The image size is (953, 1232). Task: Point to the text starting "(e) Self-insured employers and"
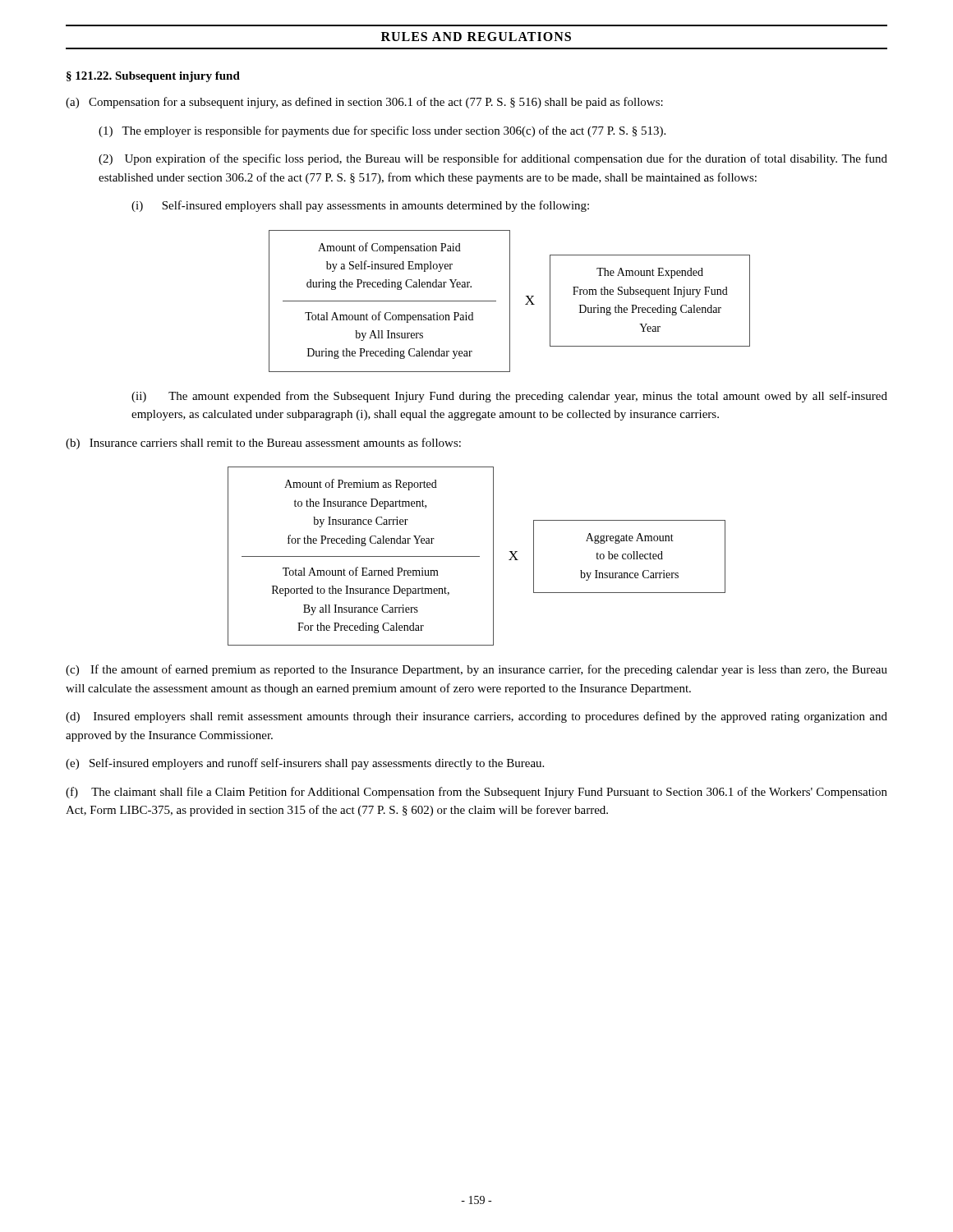(x=305, y=763)
